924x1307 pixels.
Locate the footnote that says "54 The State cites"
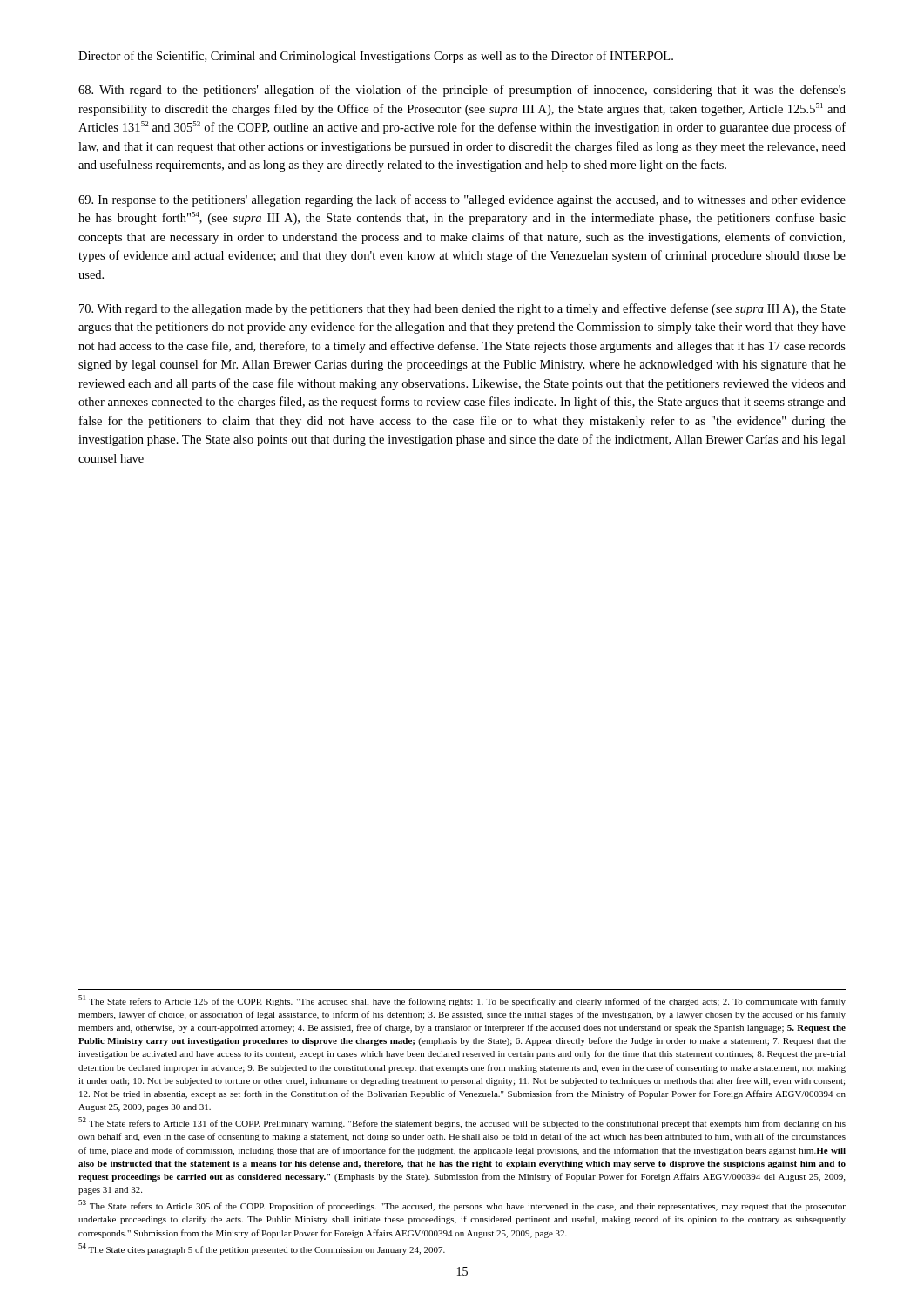262,1249
